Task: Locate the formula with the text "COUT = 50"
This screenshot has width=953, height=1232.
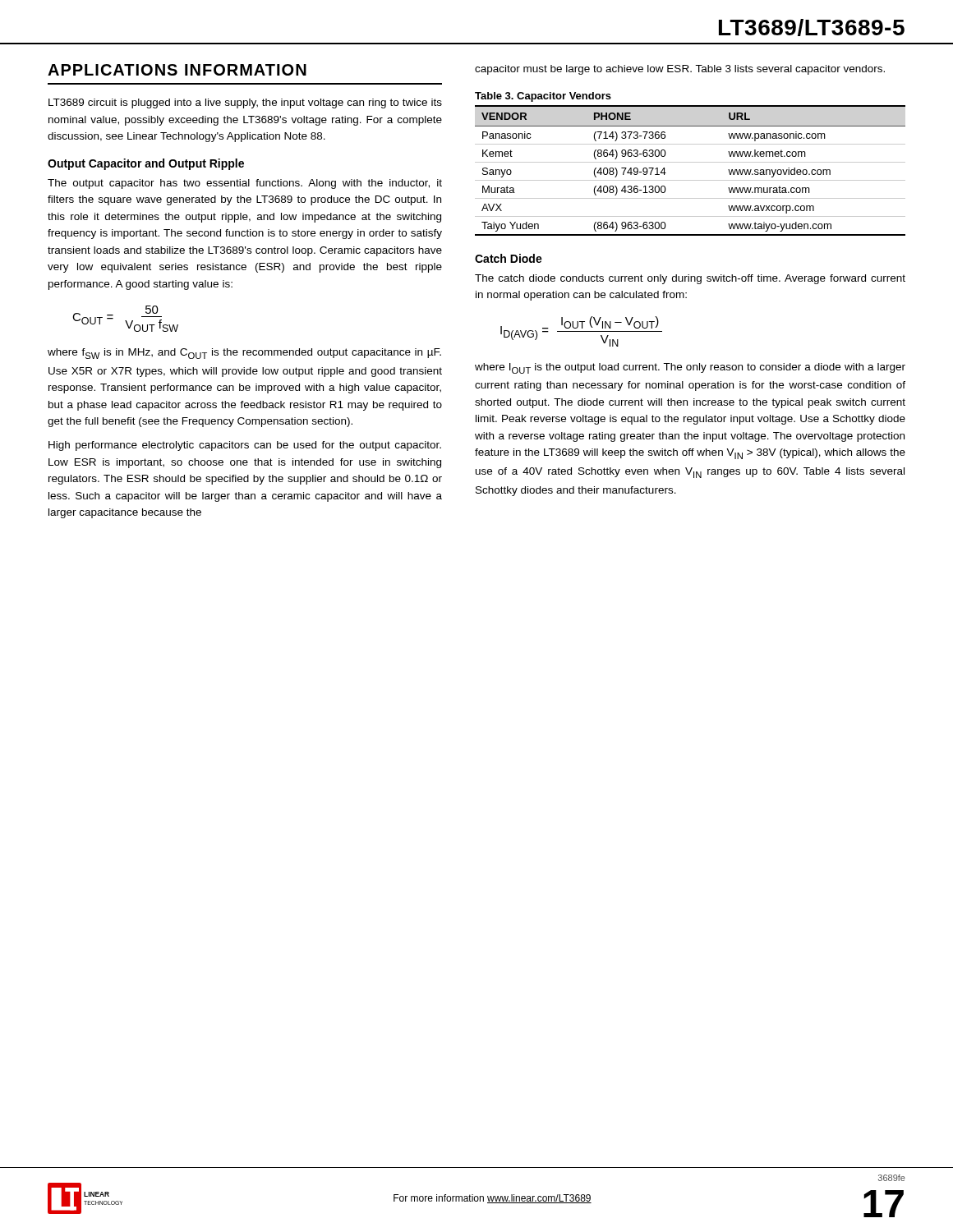Action: pyautogui.click(x=127, y=318)
